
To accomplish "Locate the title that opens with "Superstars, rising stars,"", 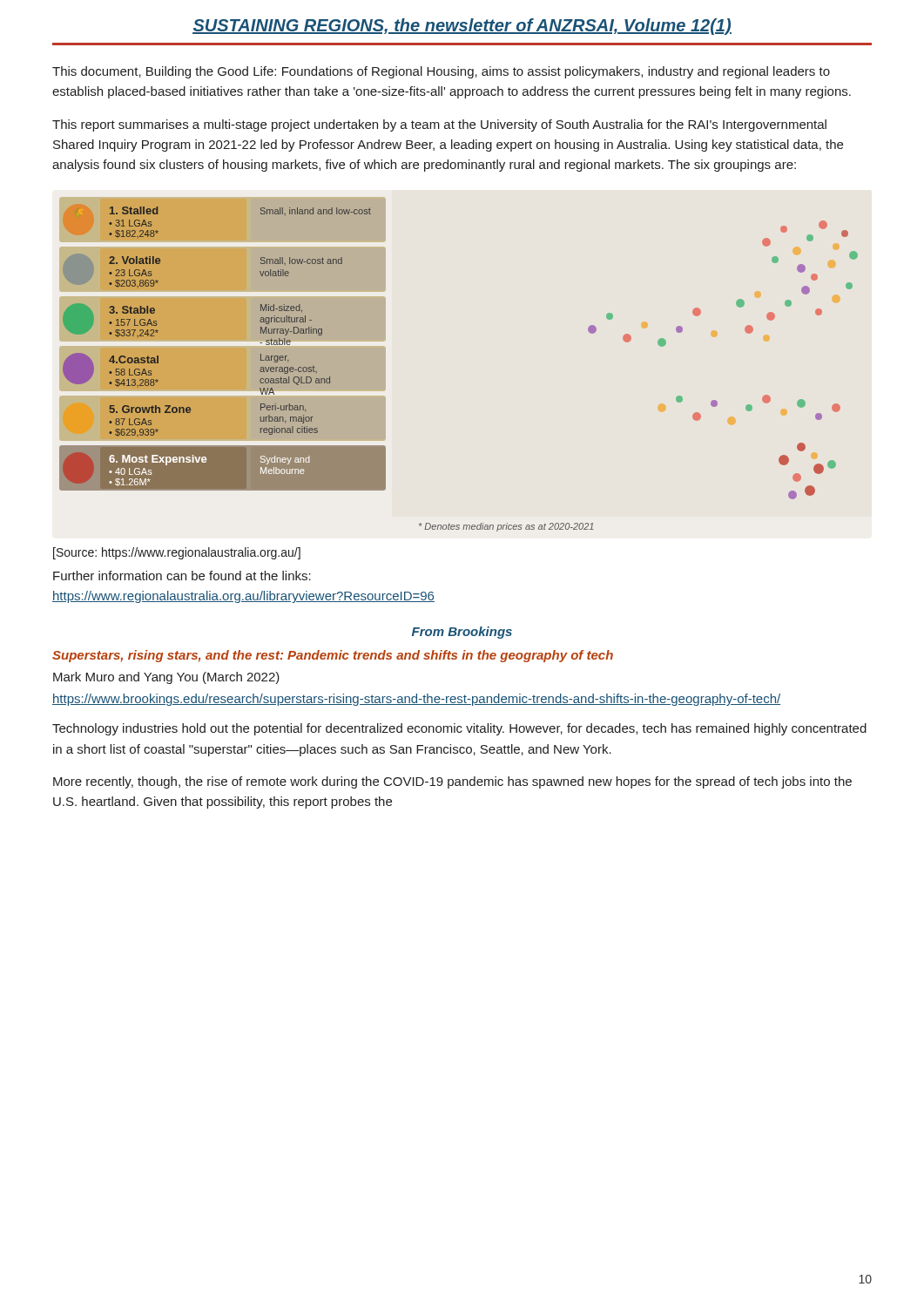I will (x=333, y=655).
